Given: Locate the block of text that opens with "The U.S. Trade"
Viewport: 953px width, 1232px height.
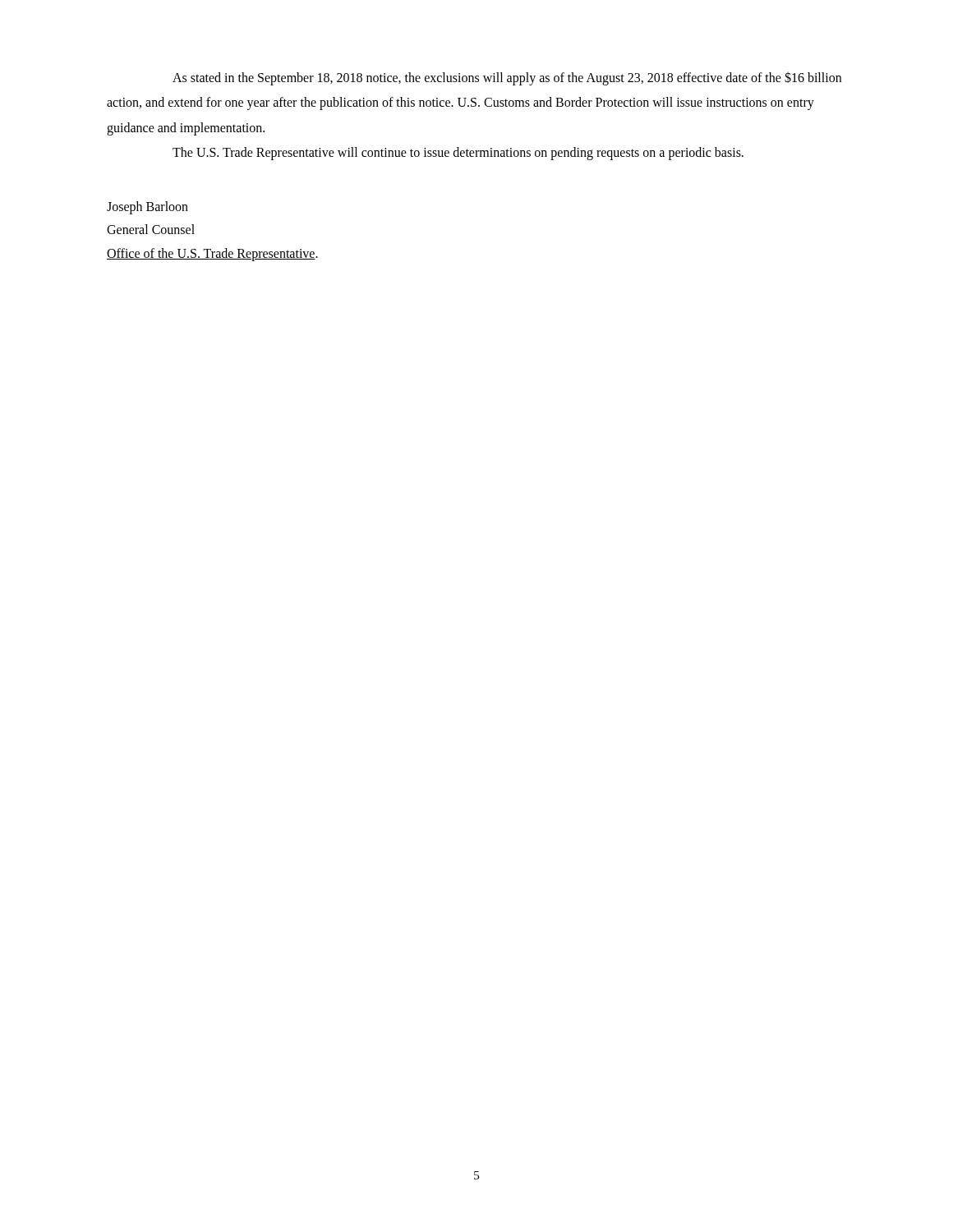Looking at the screenshot, I should point(458,152).
